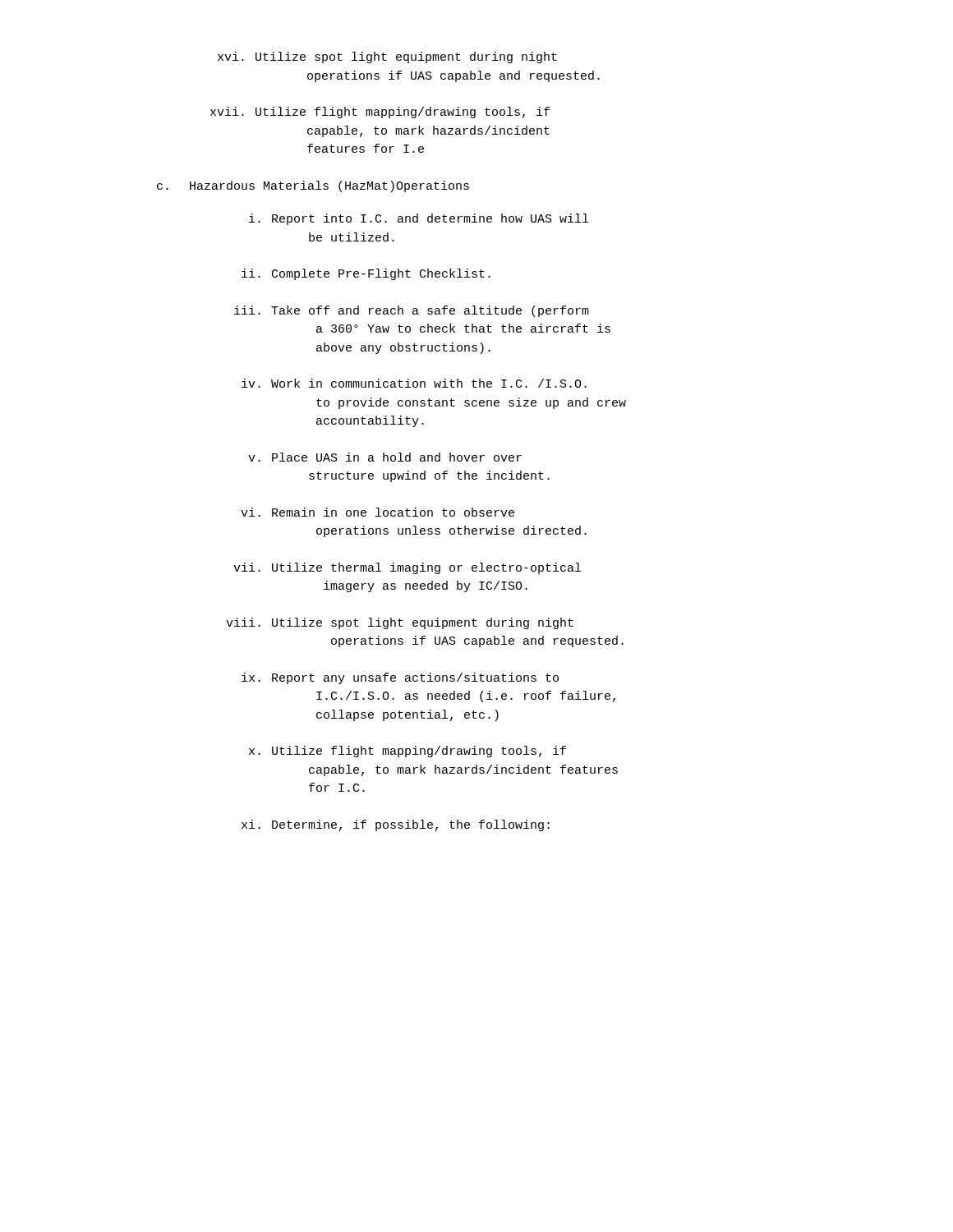Navigate to the text starting "xi. Determine, if possible, the following:"

538,826
